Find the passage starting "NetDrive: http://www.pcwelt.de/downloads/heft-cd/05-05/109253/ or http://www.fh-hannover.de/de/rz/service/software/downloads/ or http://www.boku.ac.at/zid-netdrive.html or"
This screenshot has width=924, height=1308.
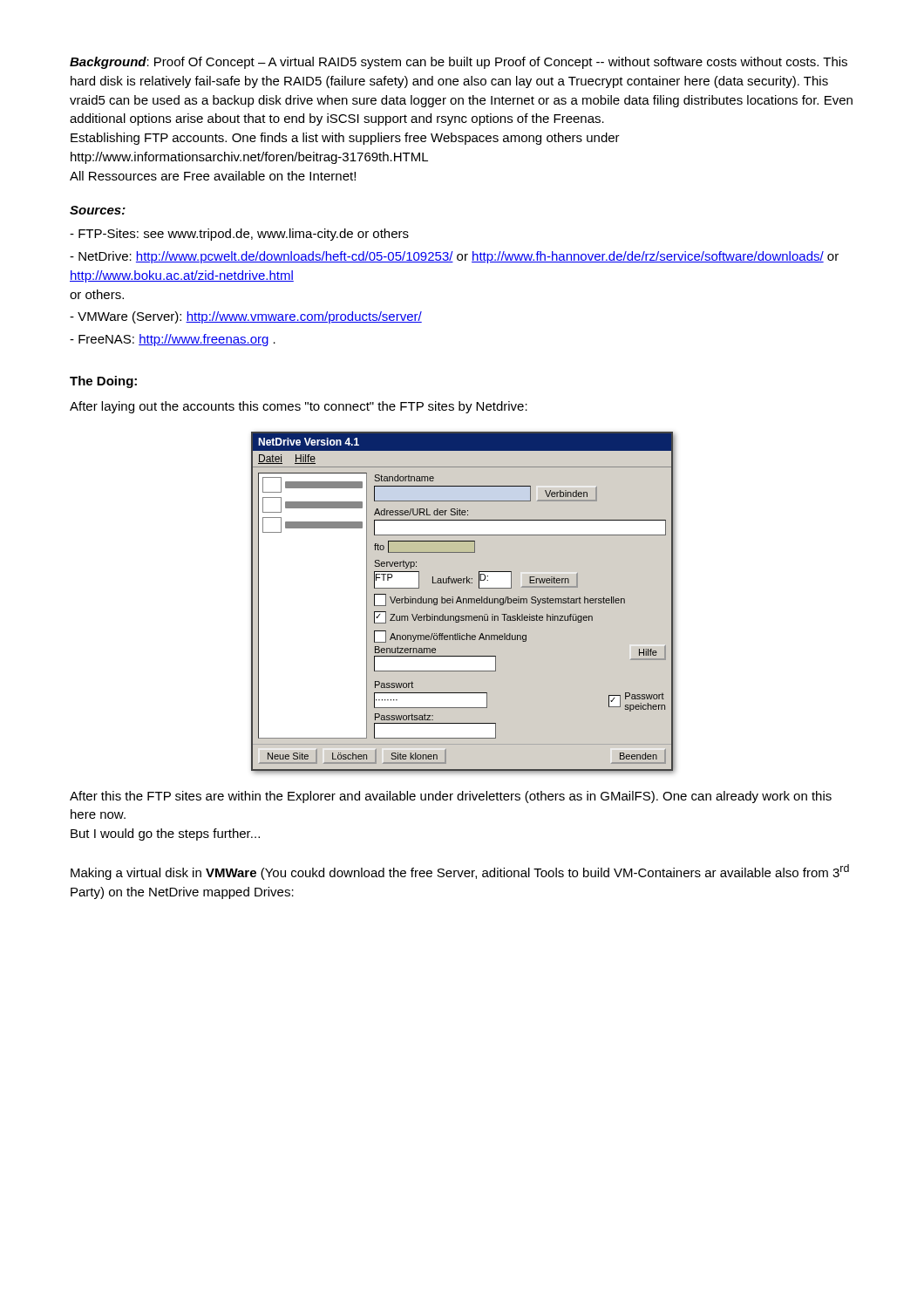coord(454,257)
